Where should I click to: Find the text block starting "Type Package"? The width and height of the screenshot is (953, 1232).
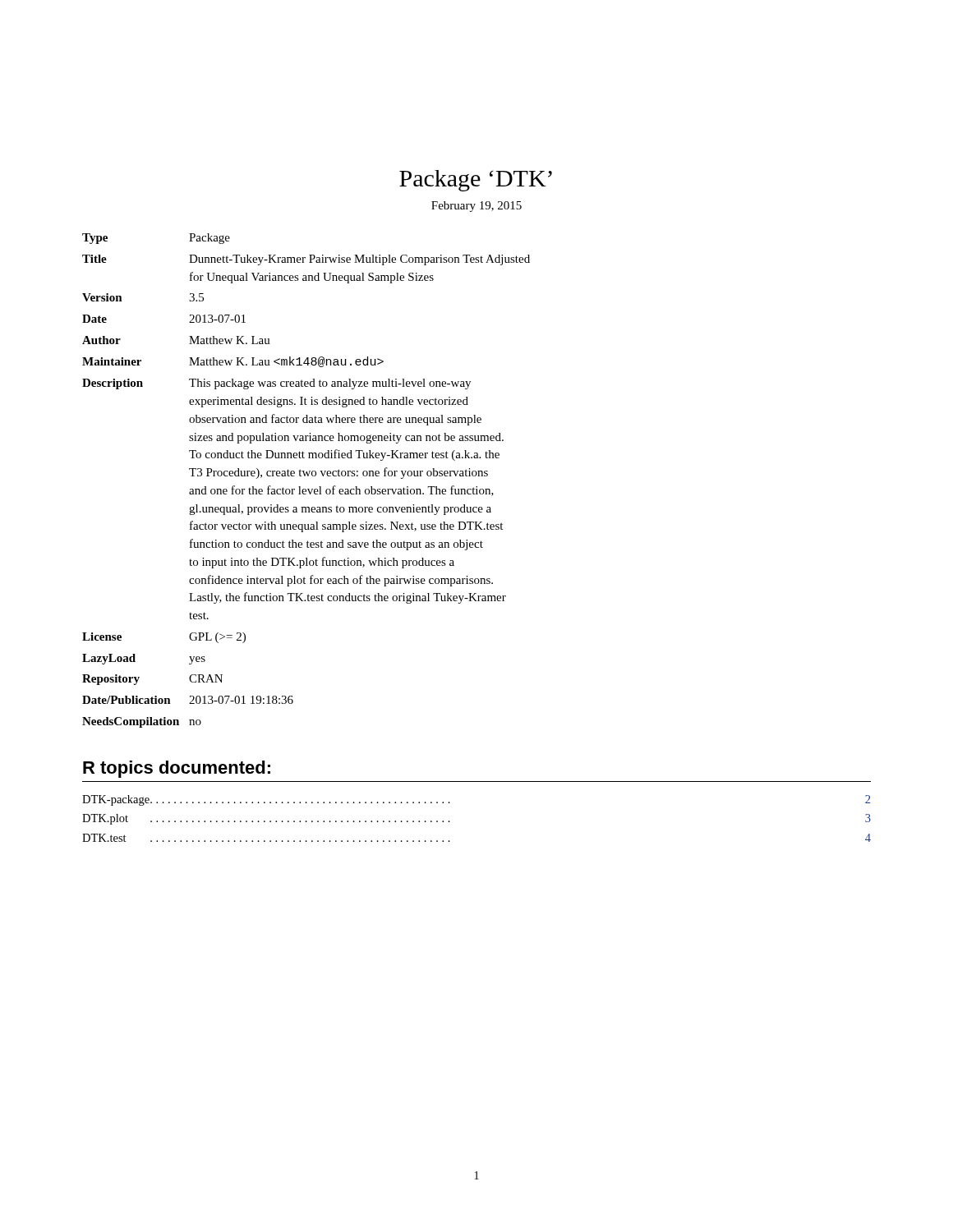pos(94,239)
